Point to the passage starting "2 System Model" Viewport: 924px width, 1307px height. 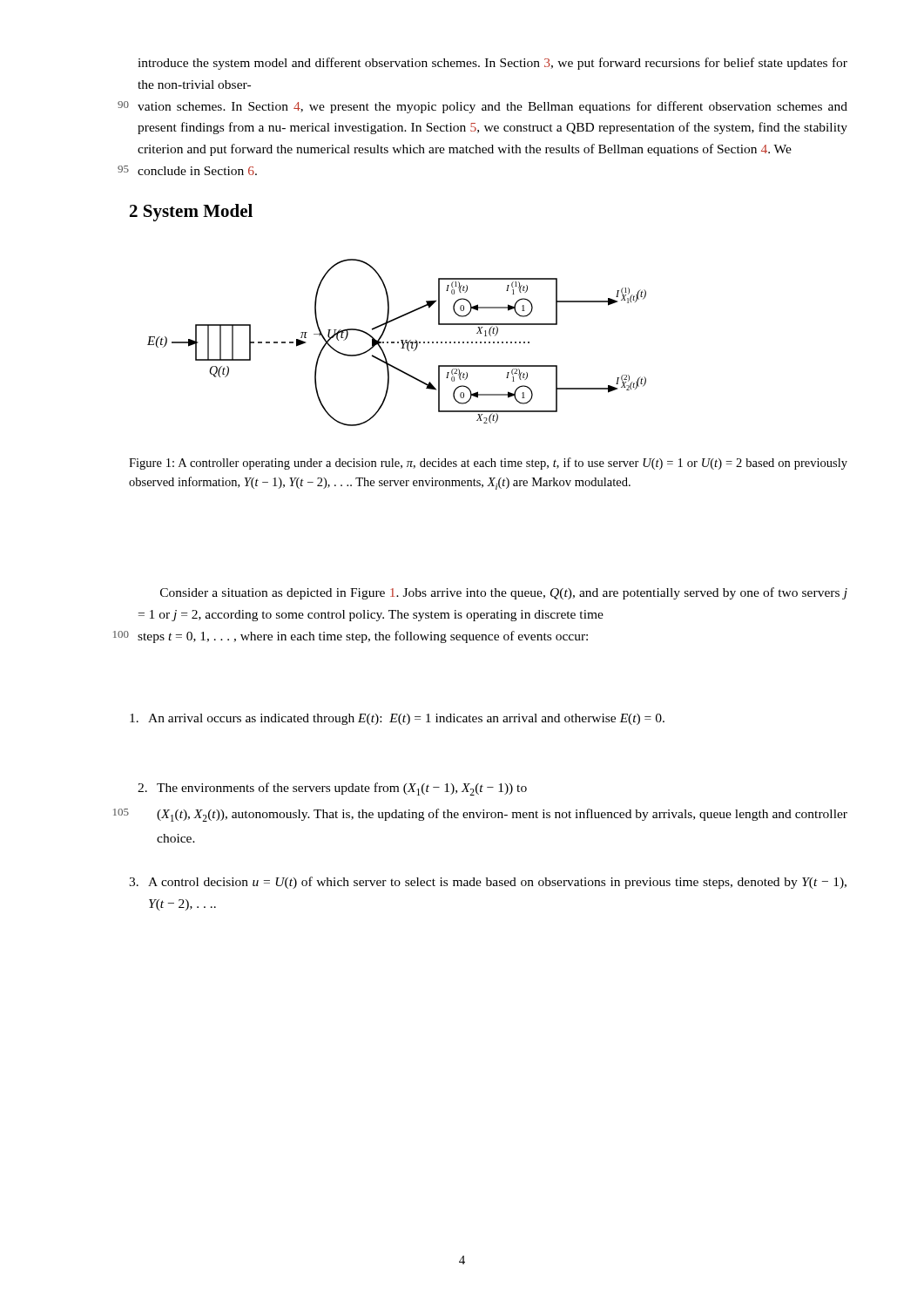tap(191, 211)
